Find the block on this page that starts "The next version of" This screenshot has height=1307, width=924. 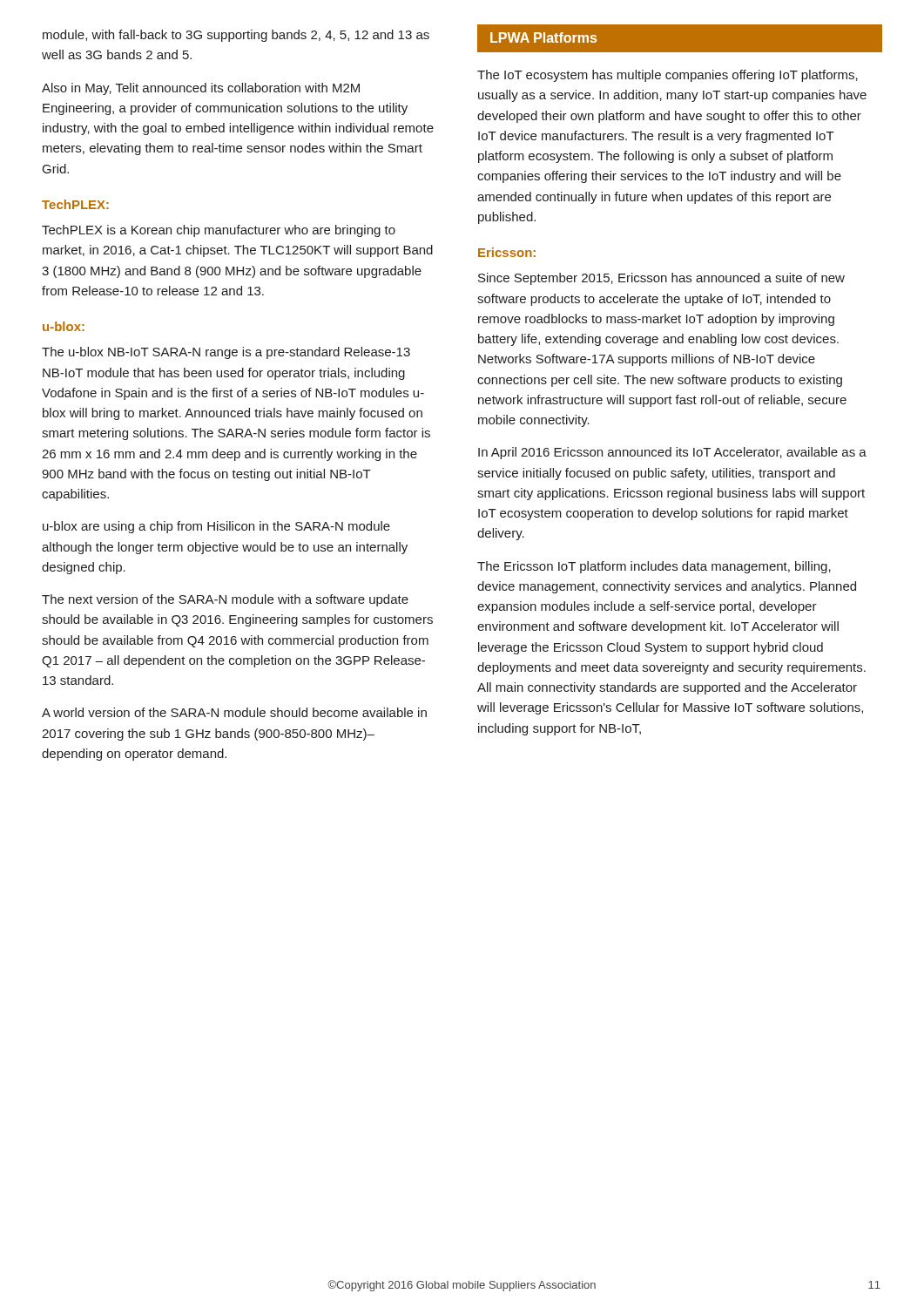(x=238, y=640)
